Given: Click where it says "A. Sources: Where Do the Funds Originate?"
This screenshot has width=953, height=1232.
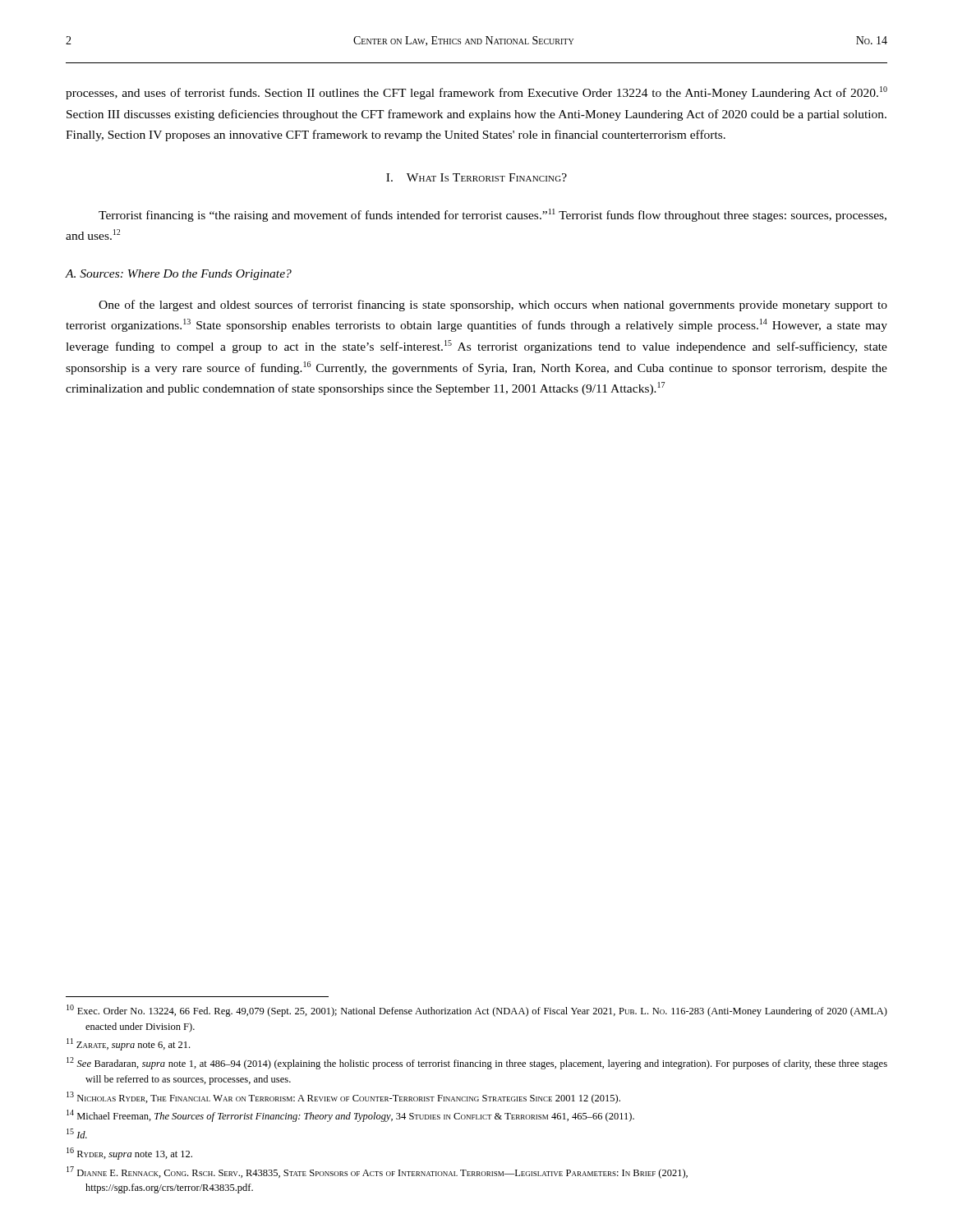Looking at the screenshot, I should click(179, 275).
